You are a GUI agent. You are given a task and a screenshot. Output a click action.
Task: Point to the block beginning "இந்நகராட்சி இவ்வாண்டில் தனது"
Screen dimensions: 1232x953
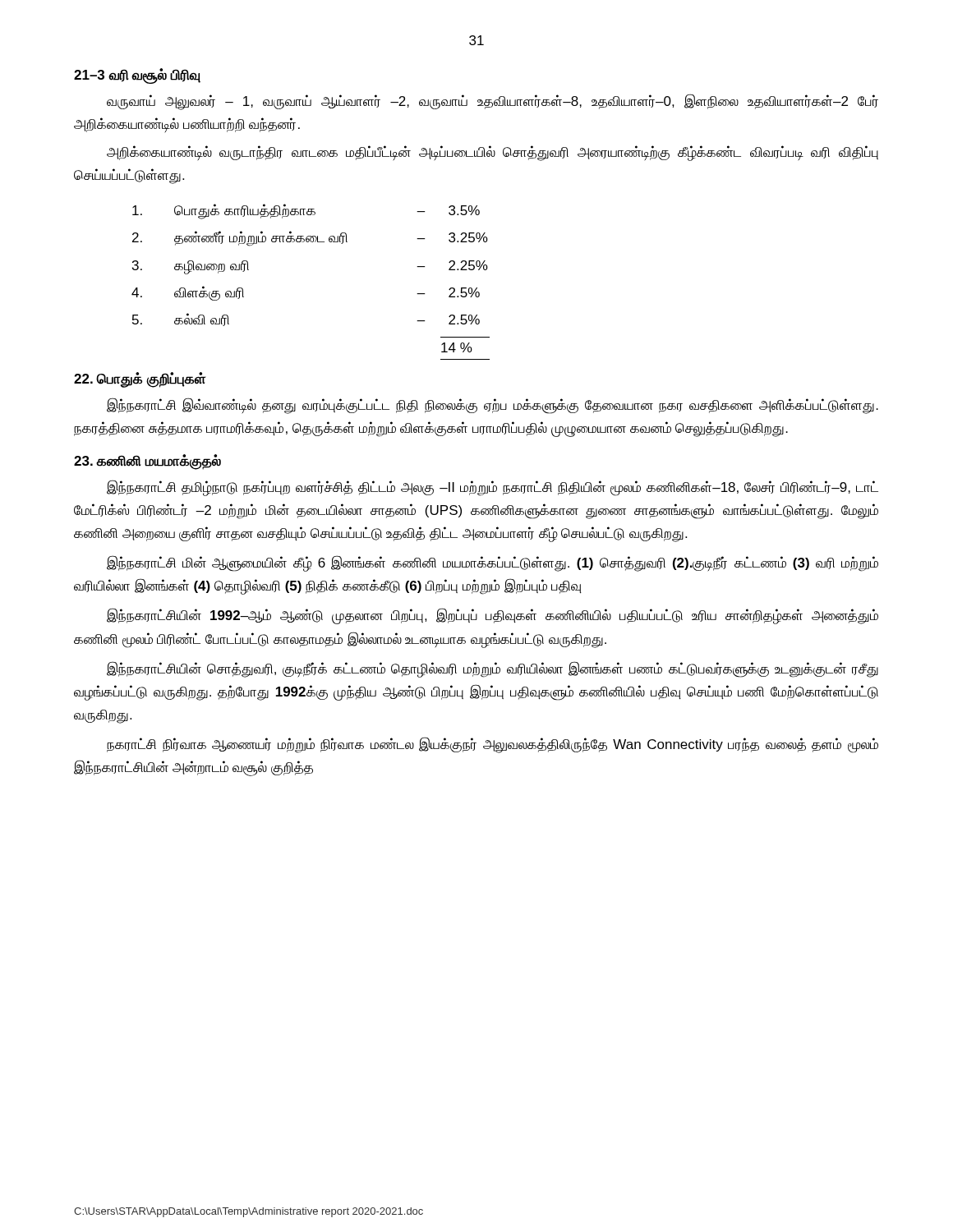tap(476, 417)
